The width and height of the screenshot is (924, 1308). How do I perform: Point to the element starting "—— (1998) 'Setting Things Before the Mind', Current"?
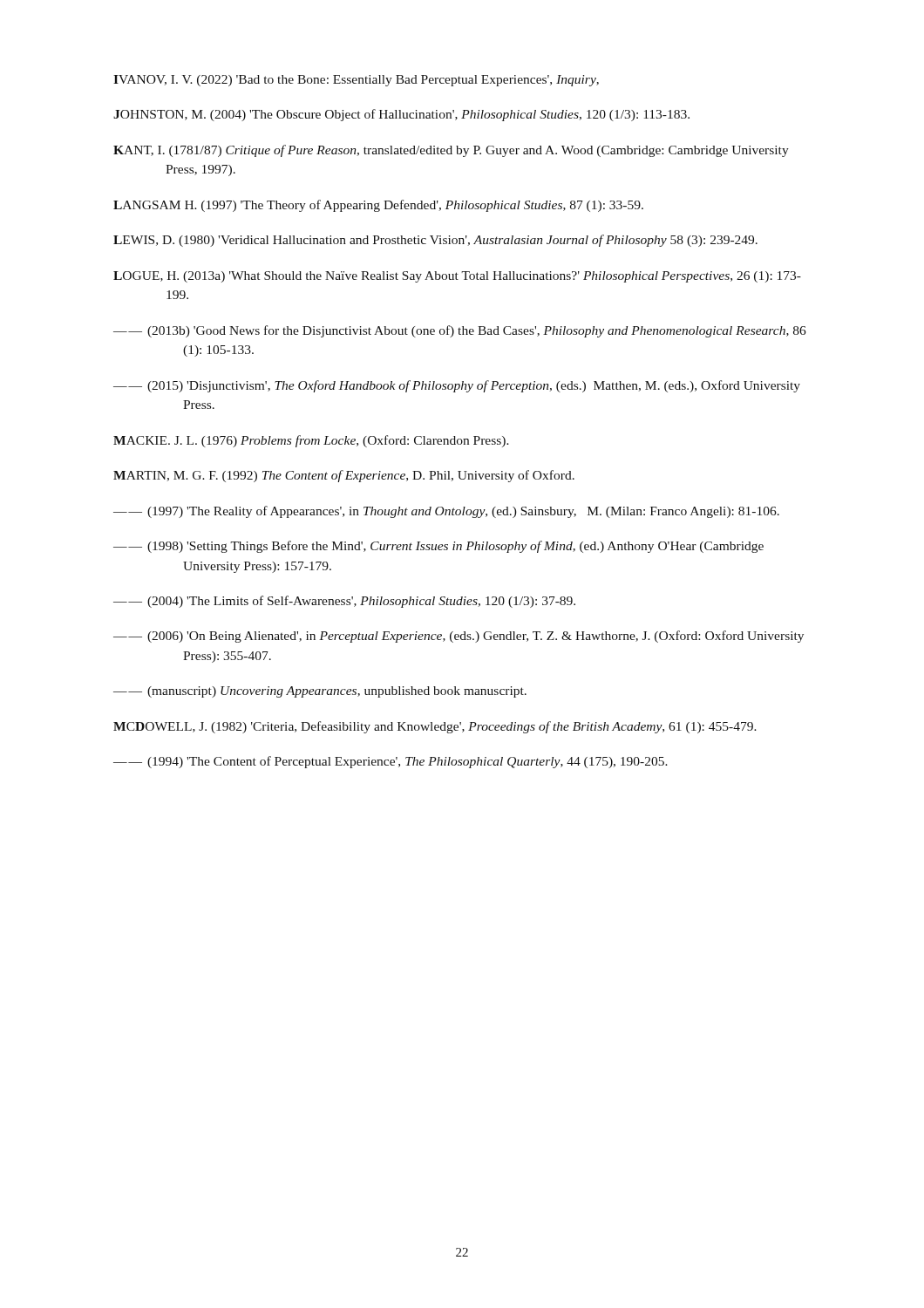pyautogui.click(x=439, y=555)
